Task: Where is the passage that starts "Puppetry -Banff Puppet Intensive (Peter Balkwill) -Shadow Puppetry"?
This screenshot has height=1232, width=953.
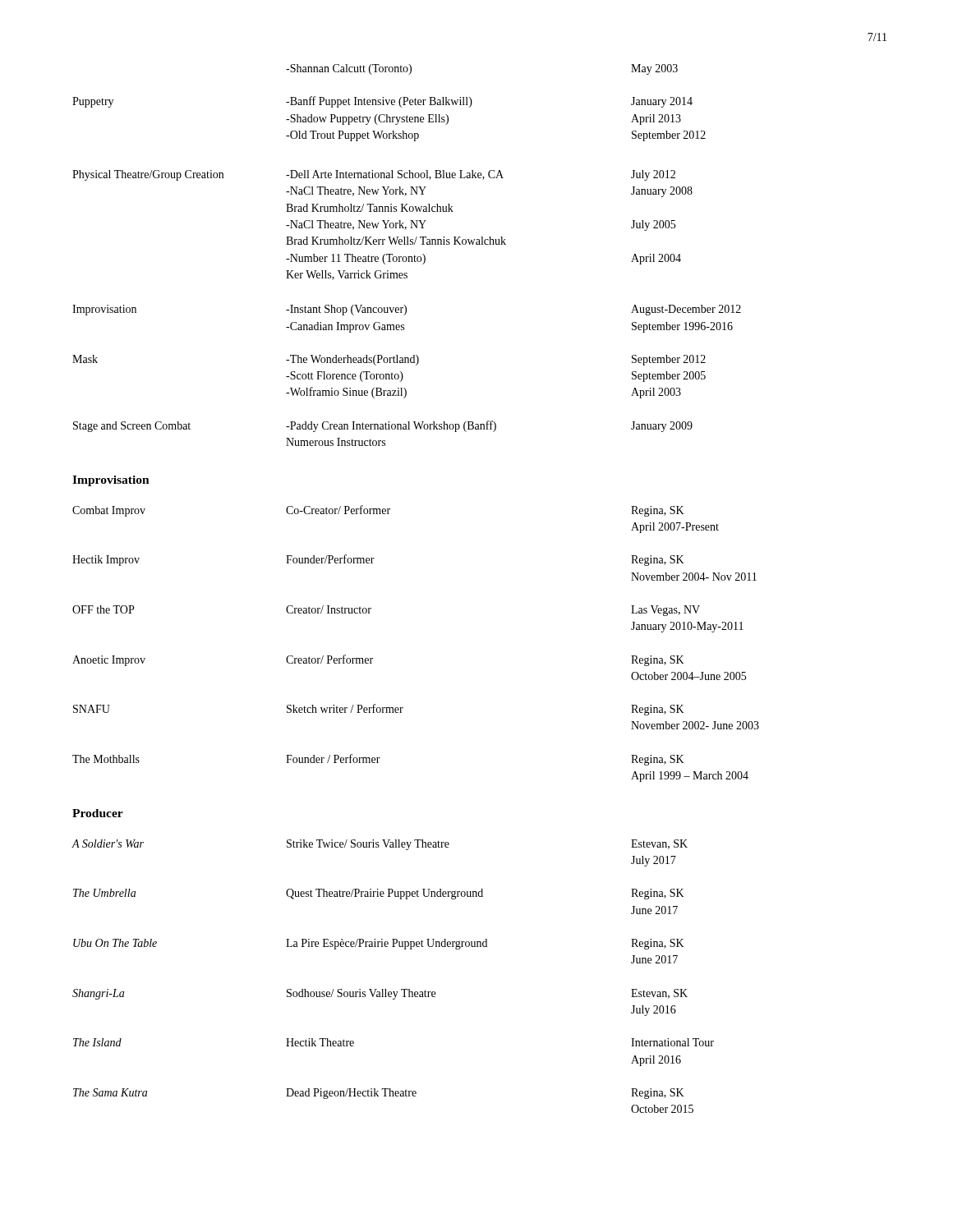Action: [382, 102]
